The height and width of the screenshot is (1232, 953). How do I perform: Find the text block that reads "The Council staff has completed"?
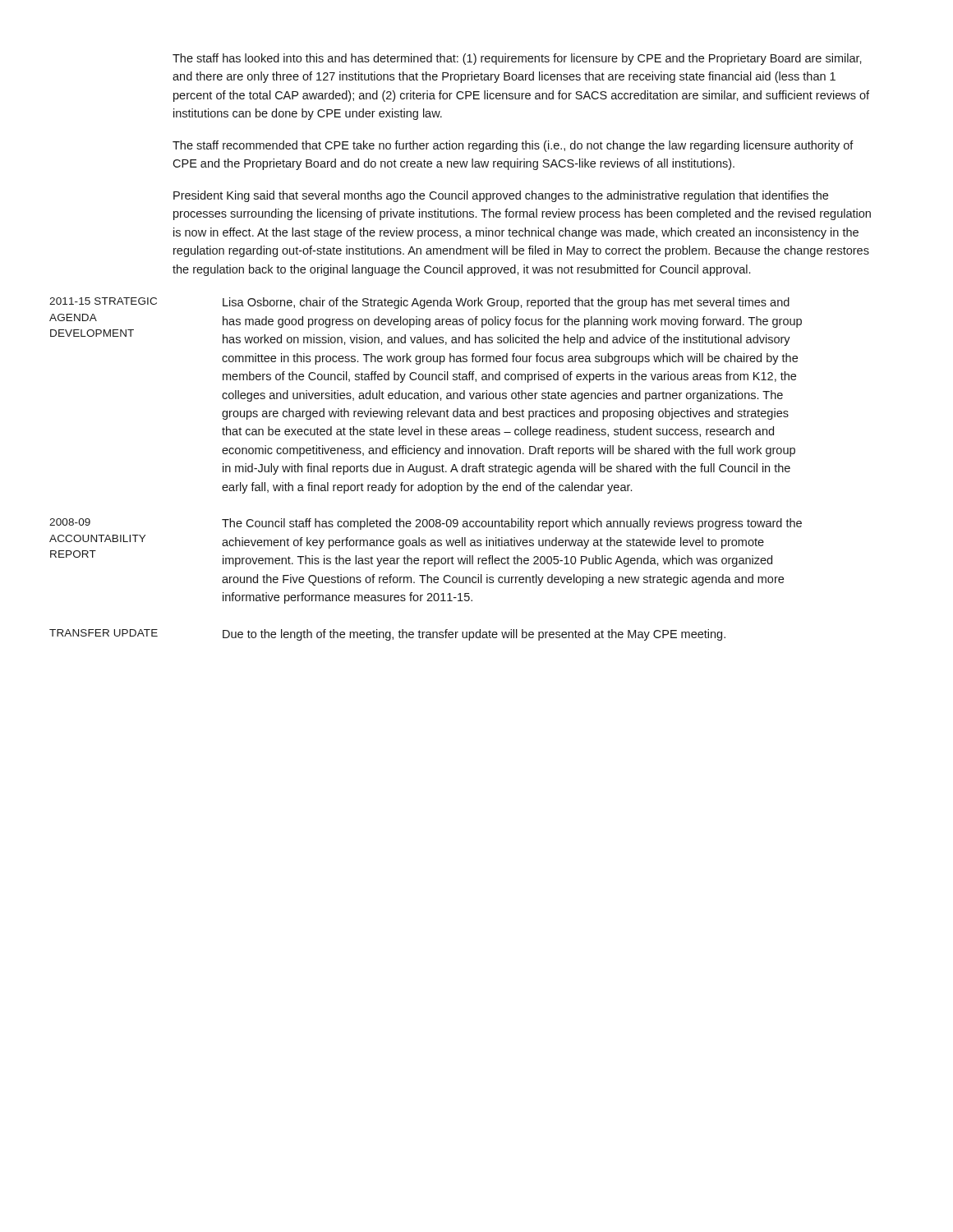[x=512, y=560]
